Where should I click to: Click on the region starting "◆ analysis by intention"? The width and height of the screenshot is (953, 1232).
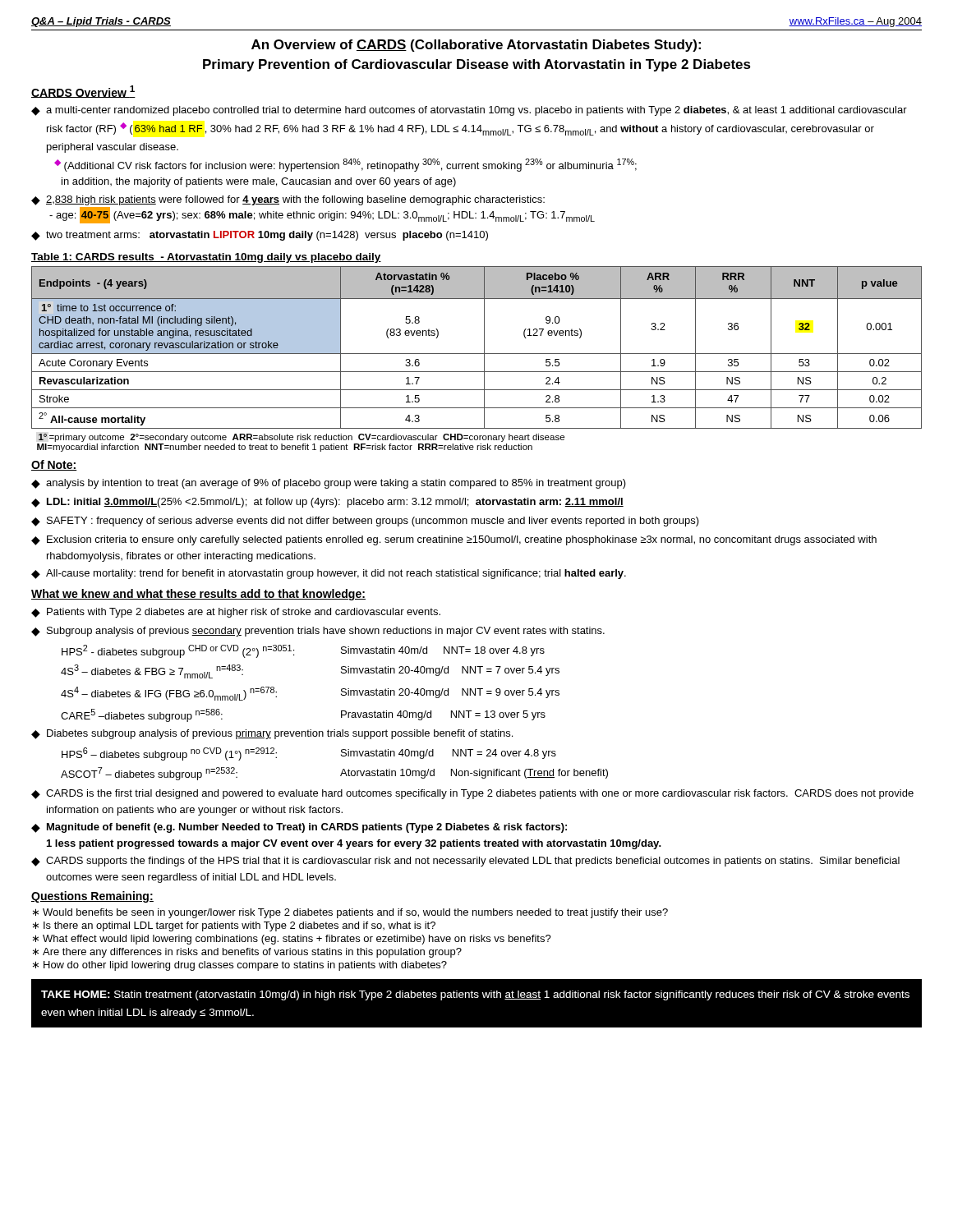coord(476,484)
